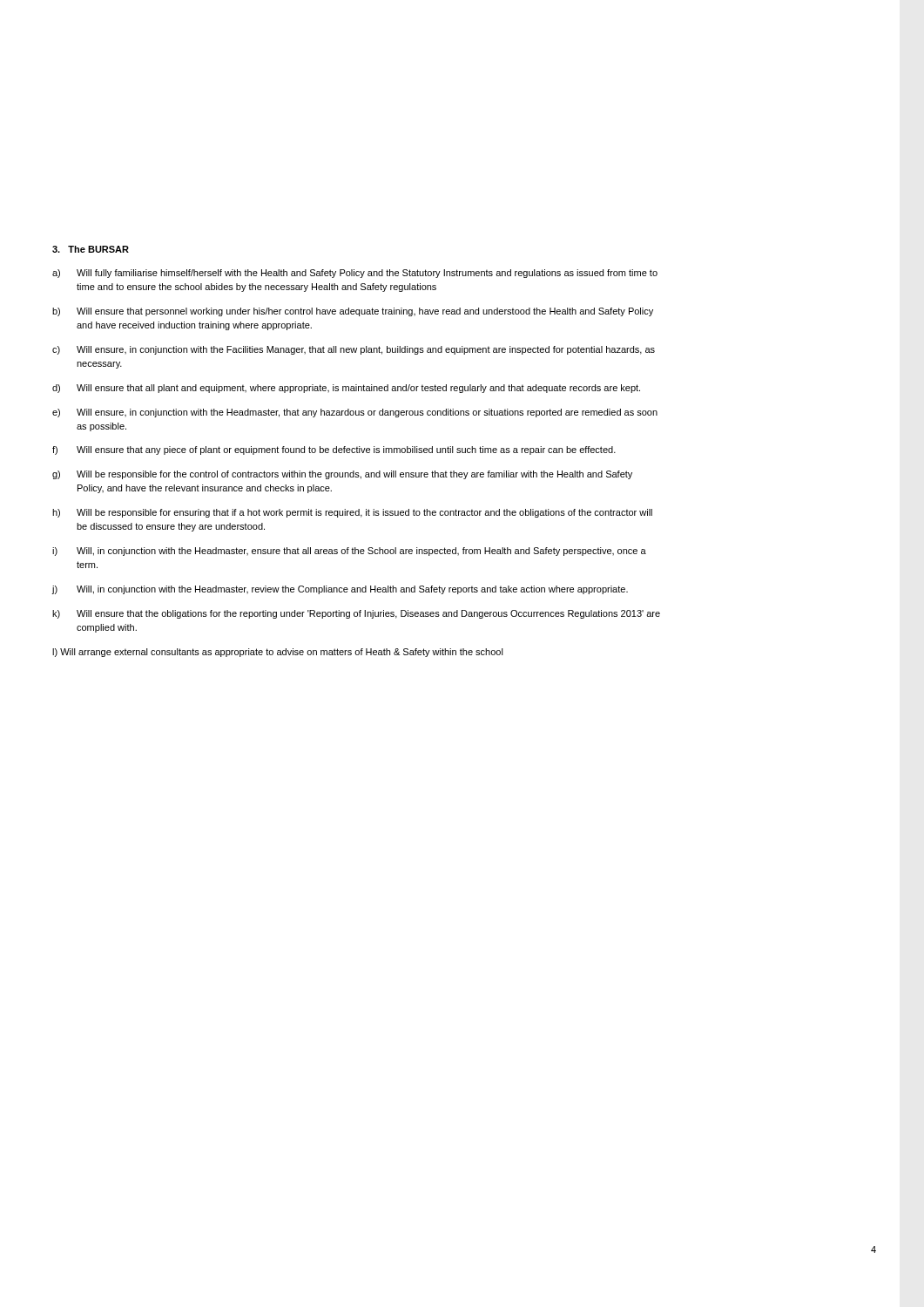924x1307 pixels.
Task: Find the text starting "e) Will ensure, in conjunction with"
Action: tap(357, 420)
